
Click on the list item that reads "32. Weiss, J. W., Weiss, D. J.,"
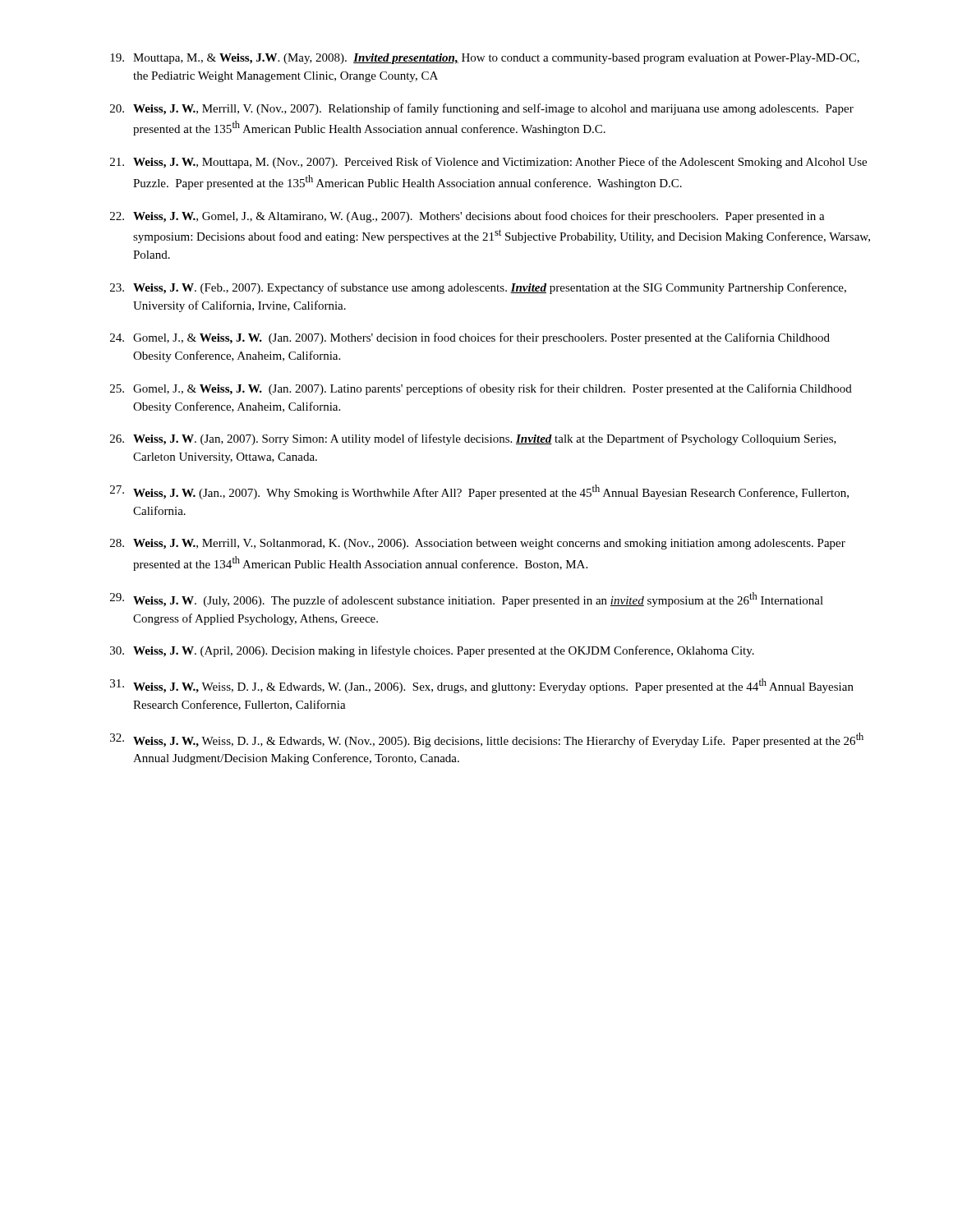tap(476, 748)
